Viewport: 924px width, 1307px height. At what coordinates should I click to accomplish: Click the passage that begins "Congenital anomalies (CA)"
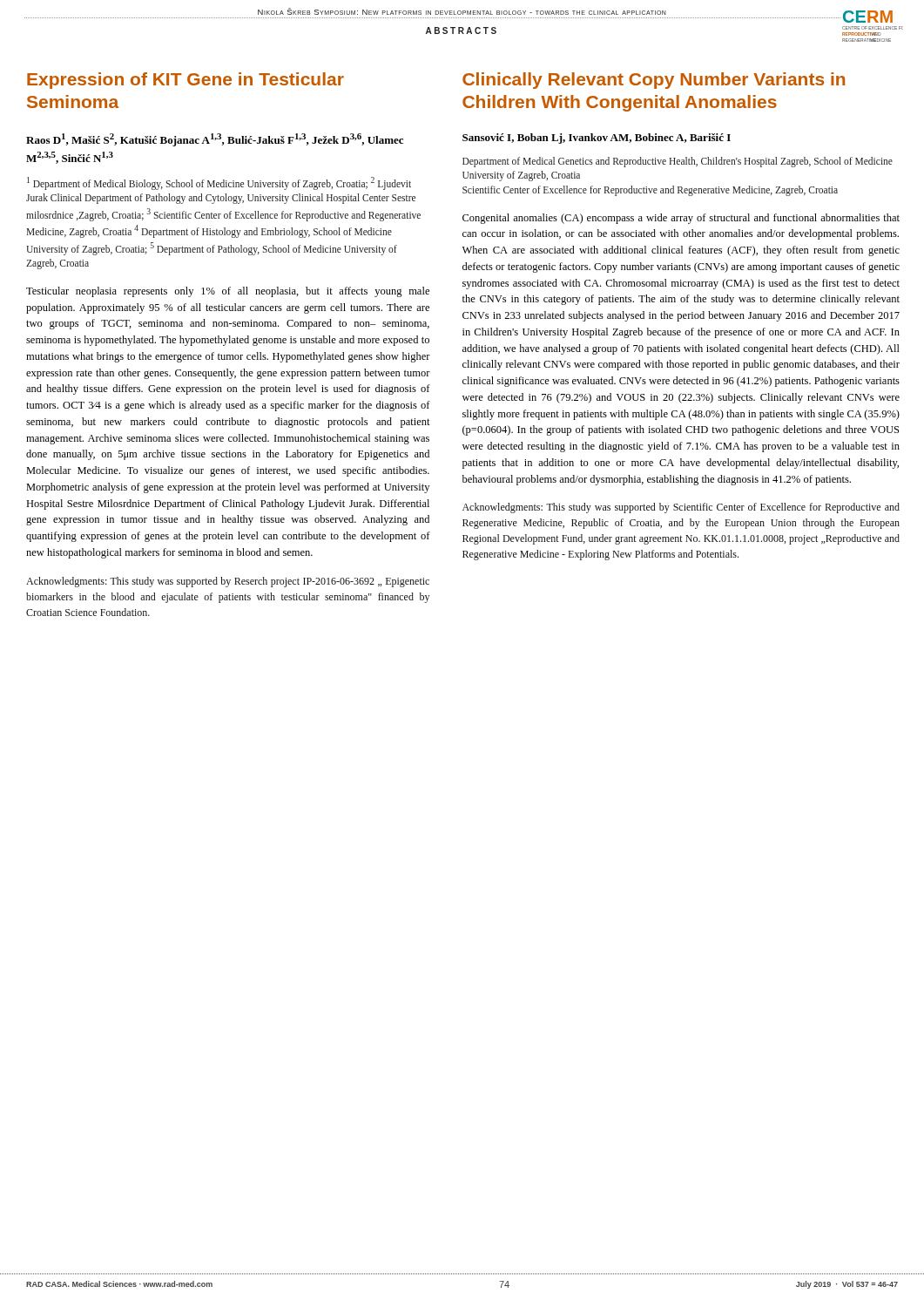pos(681,348)
